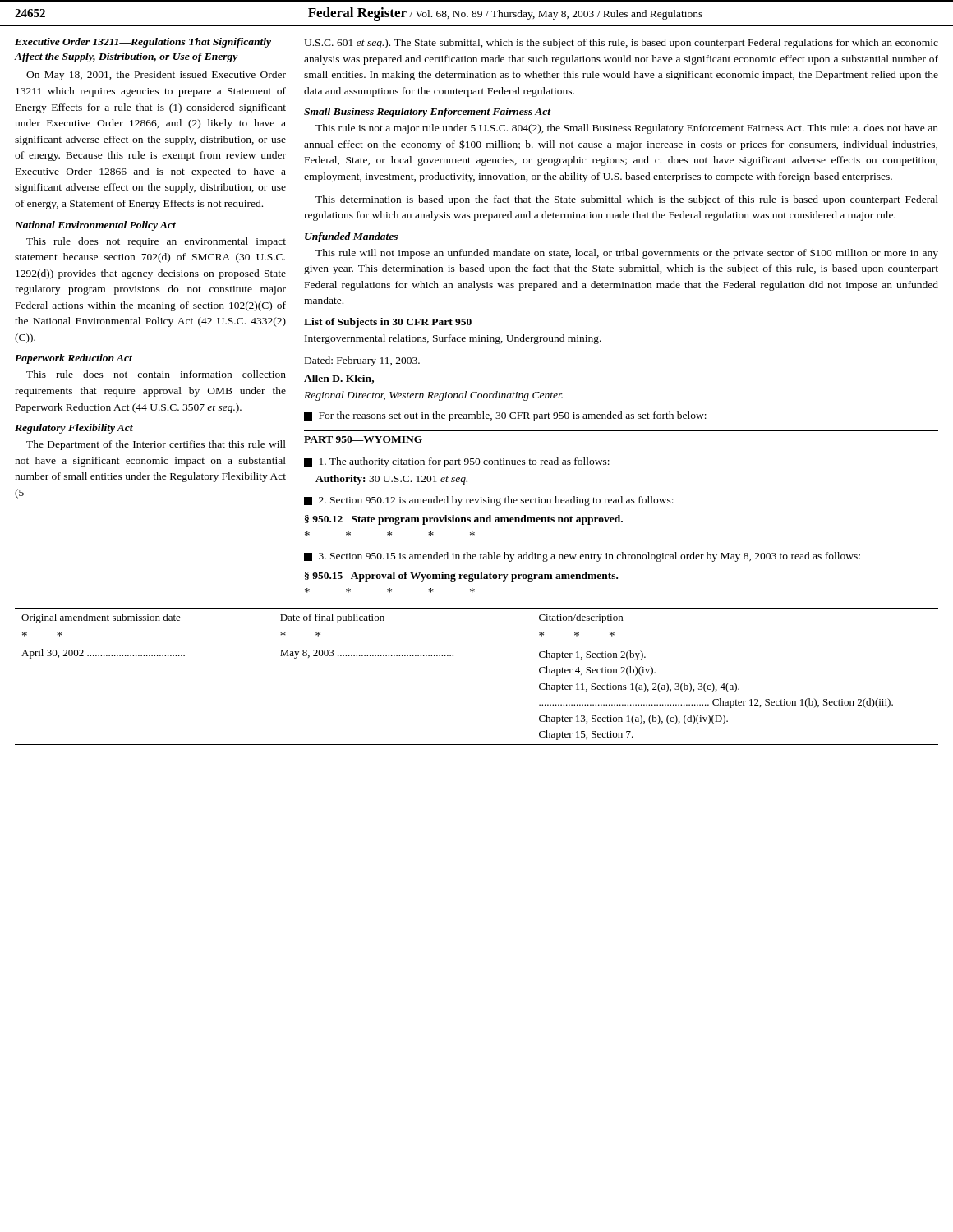
Task: Locate the list item that says "The authority citation for"
Action: pyautogui.click(x=457, y=462)
